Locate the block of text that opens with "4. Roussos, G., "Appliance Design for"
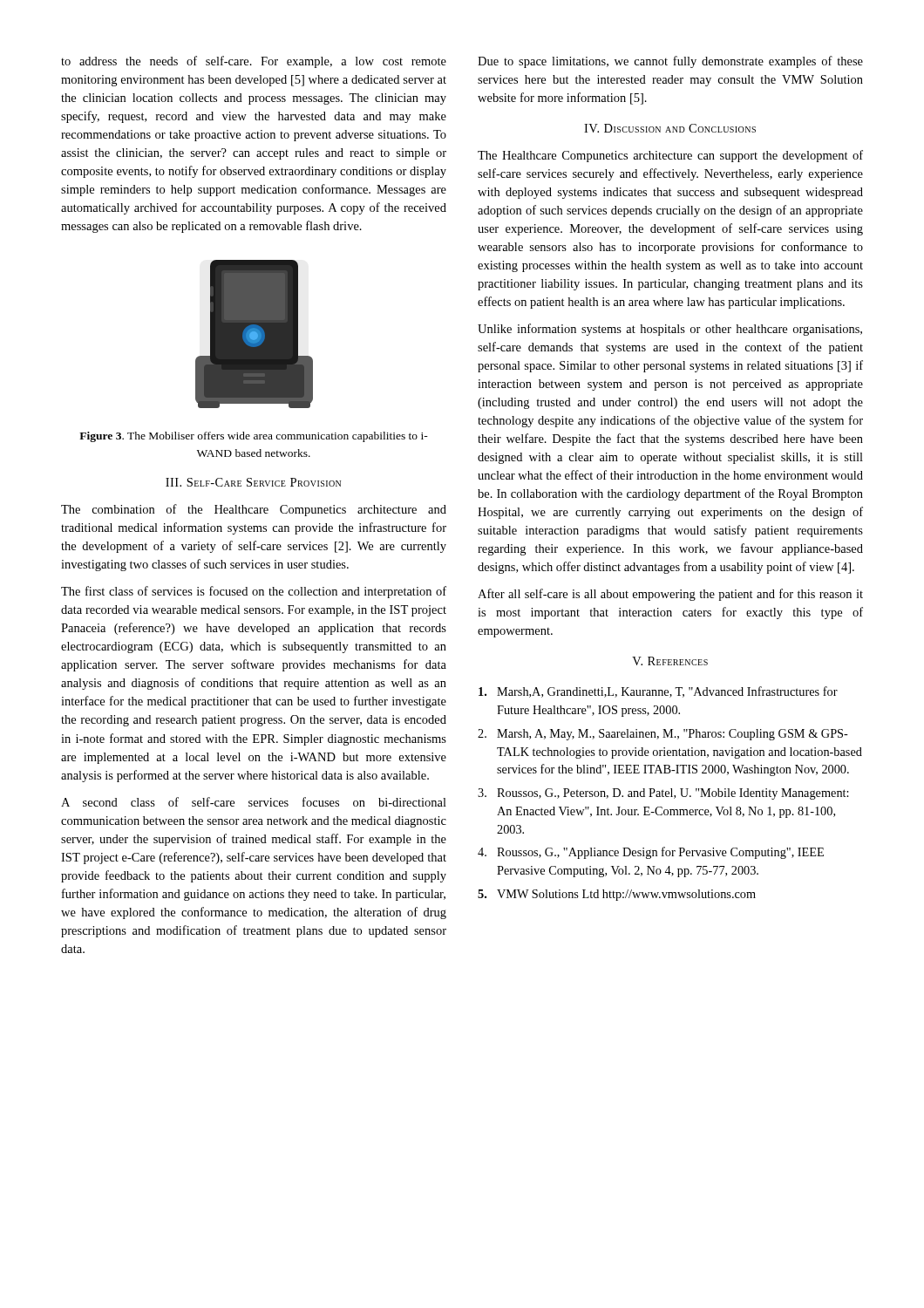Screen dimensions: 1308x924 (x=670, y=861)
